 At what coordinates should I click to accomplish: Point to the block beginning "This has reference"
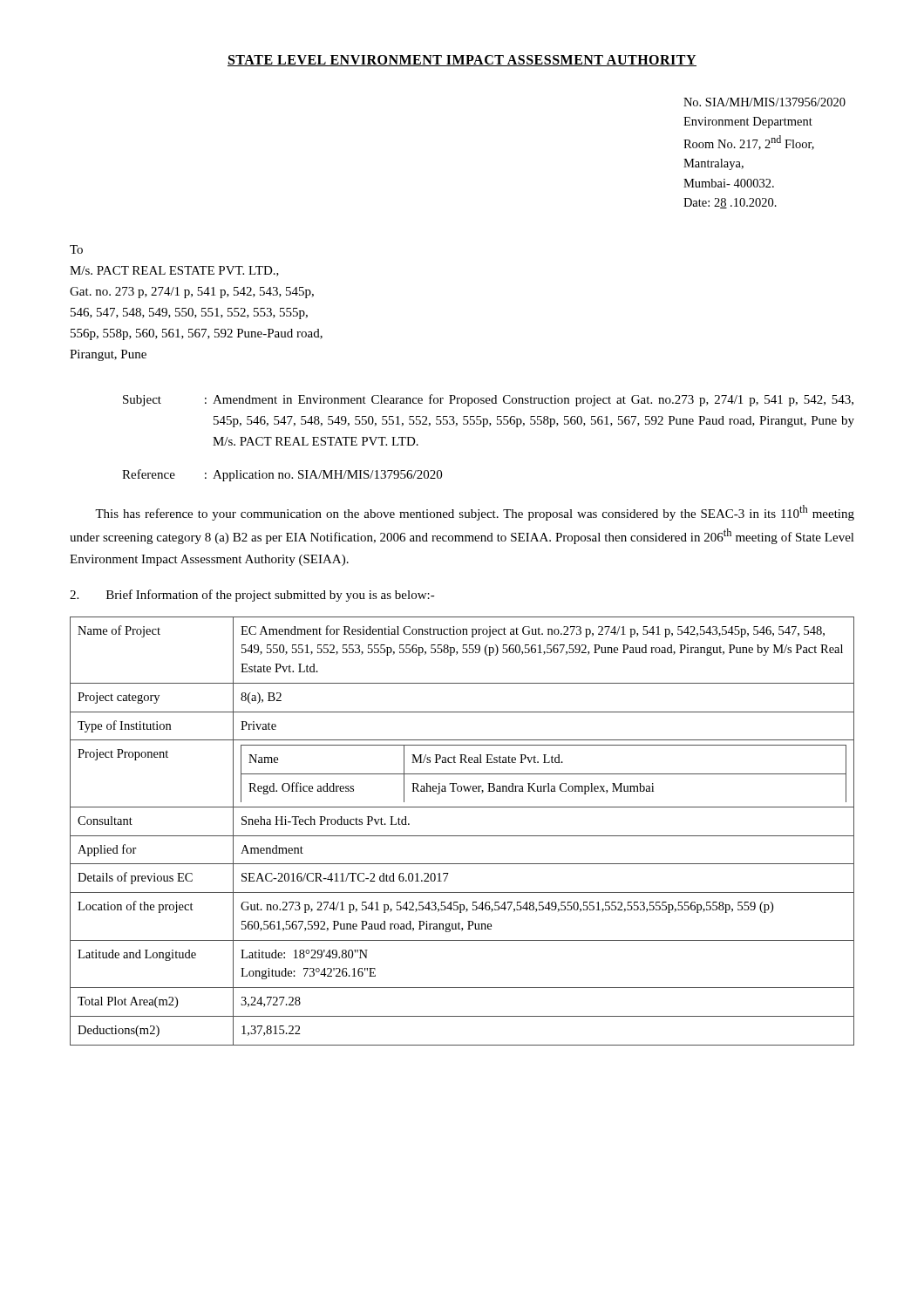(x=462, y=534)
